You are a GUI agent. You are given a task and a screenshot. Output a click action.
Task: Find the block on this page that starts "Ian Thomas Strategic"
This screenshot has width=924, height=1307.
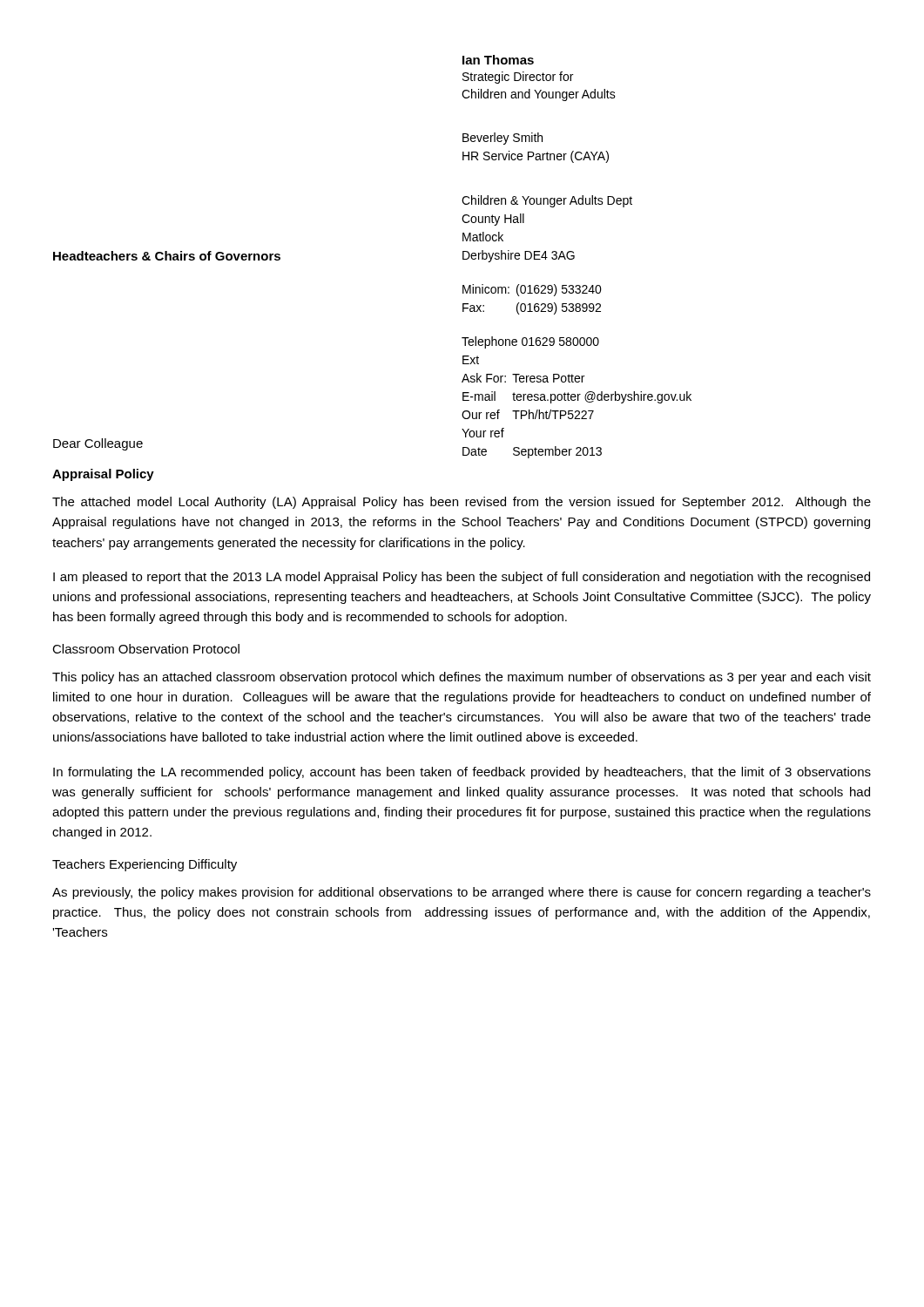click(498, 60)
